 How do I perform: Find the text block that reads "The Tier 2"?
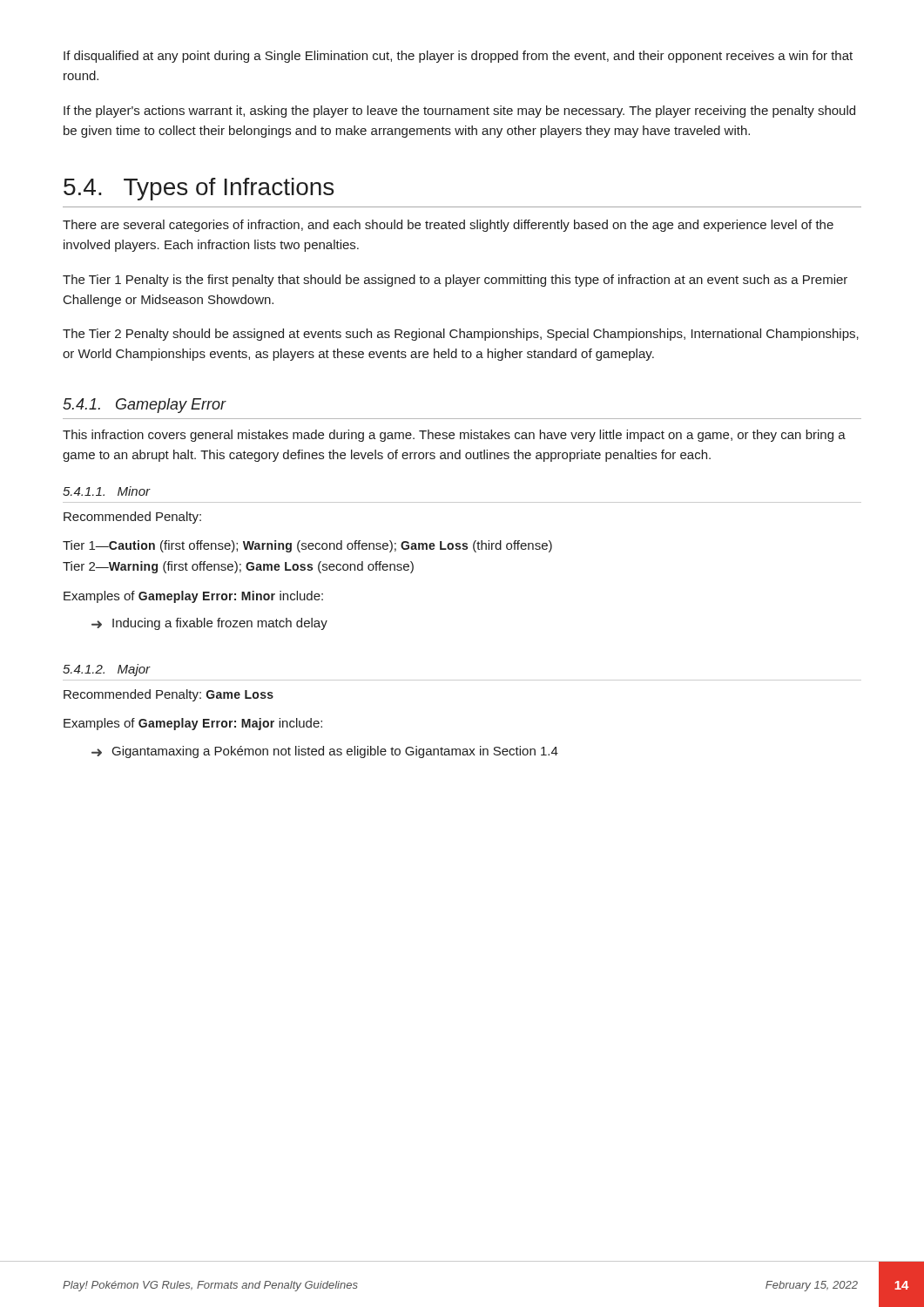pos(461,343)
